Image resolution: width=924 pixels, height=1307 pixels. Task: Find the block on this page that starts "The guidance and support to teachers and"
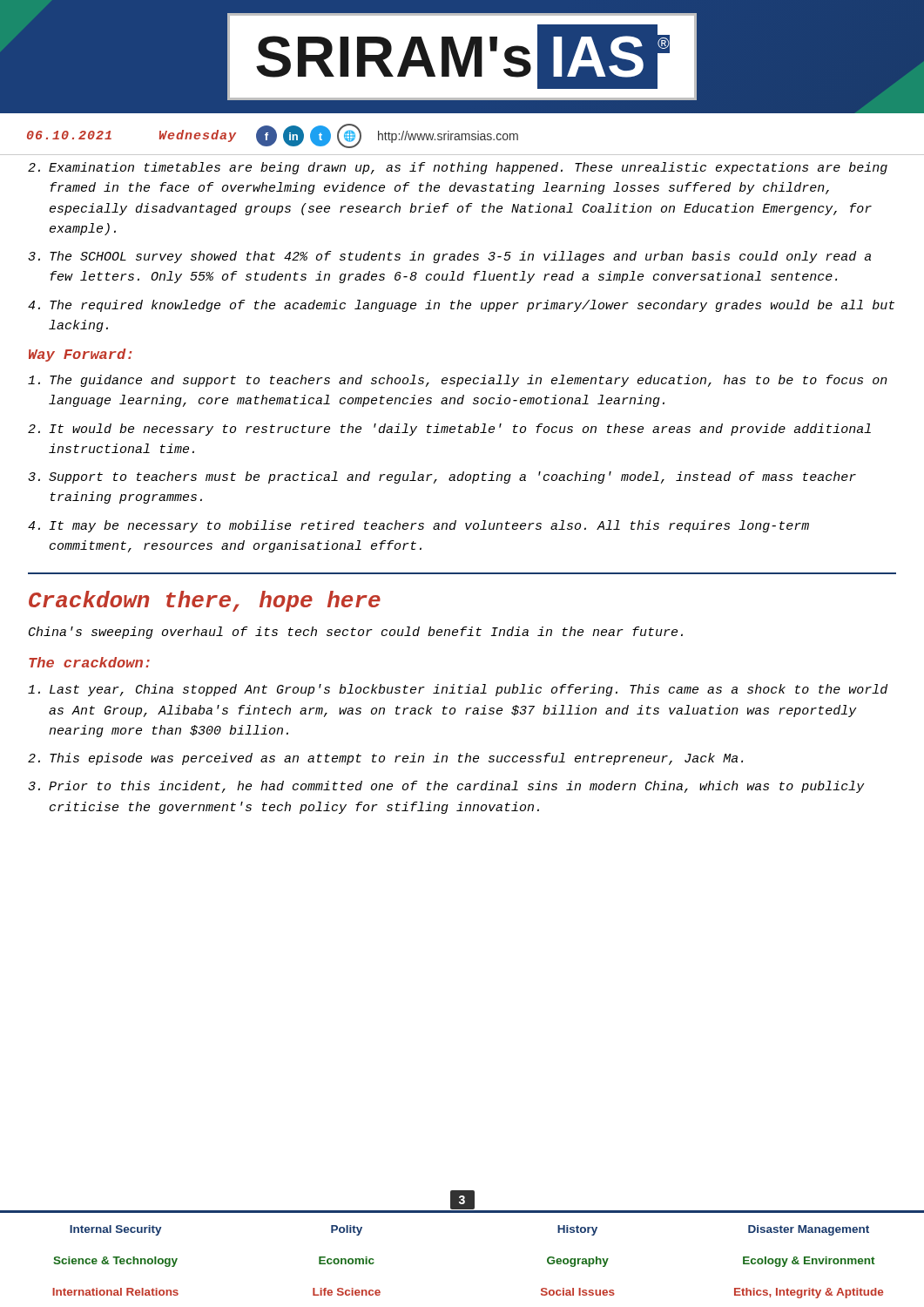click(x=462, y=391)
